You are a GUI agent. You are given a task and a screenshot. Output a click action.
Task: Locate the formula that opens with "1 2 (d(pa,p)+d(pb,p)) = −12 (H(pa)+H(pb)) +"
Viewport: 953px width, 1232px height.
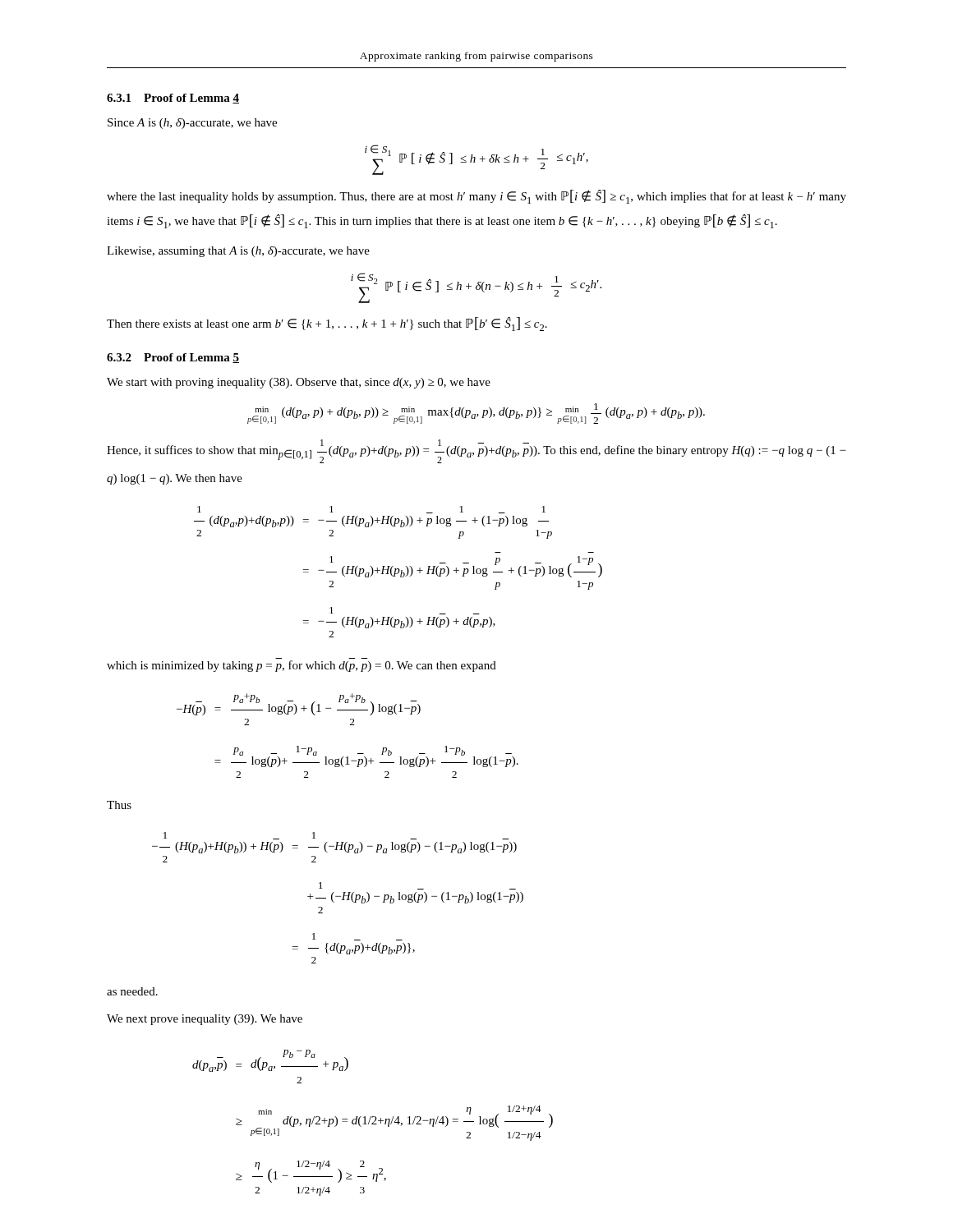pos(397,572)
